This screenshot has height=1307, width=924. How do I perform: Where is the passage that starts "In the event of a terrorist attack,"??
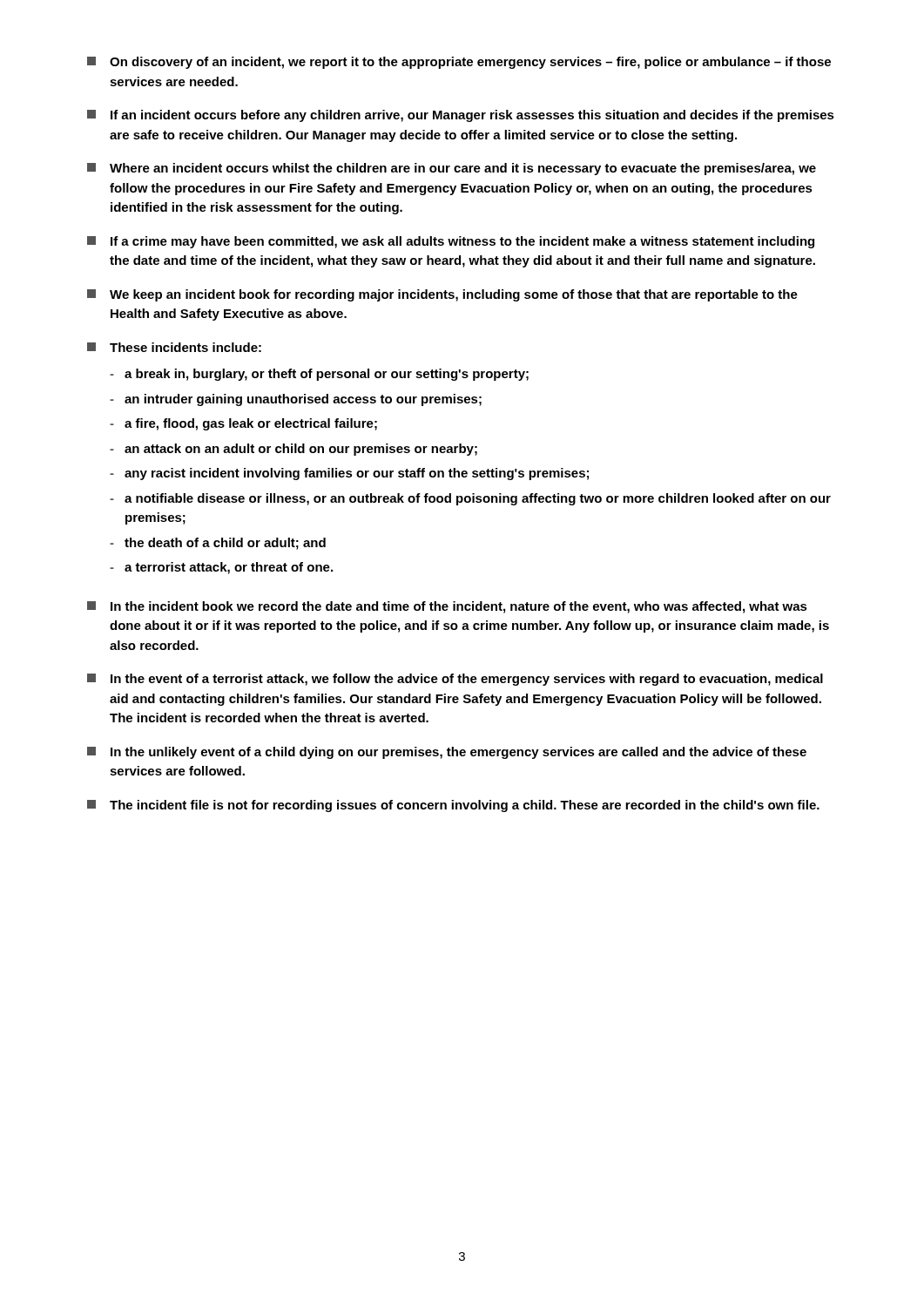[x=462, y=699]
